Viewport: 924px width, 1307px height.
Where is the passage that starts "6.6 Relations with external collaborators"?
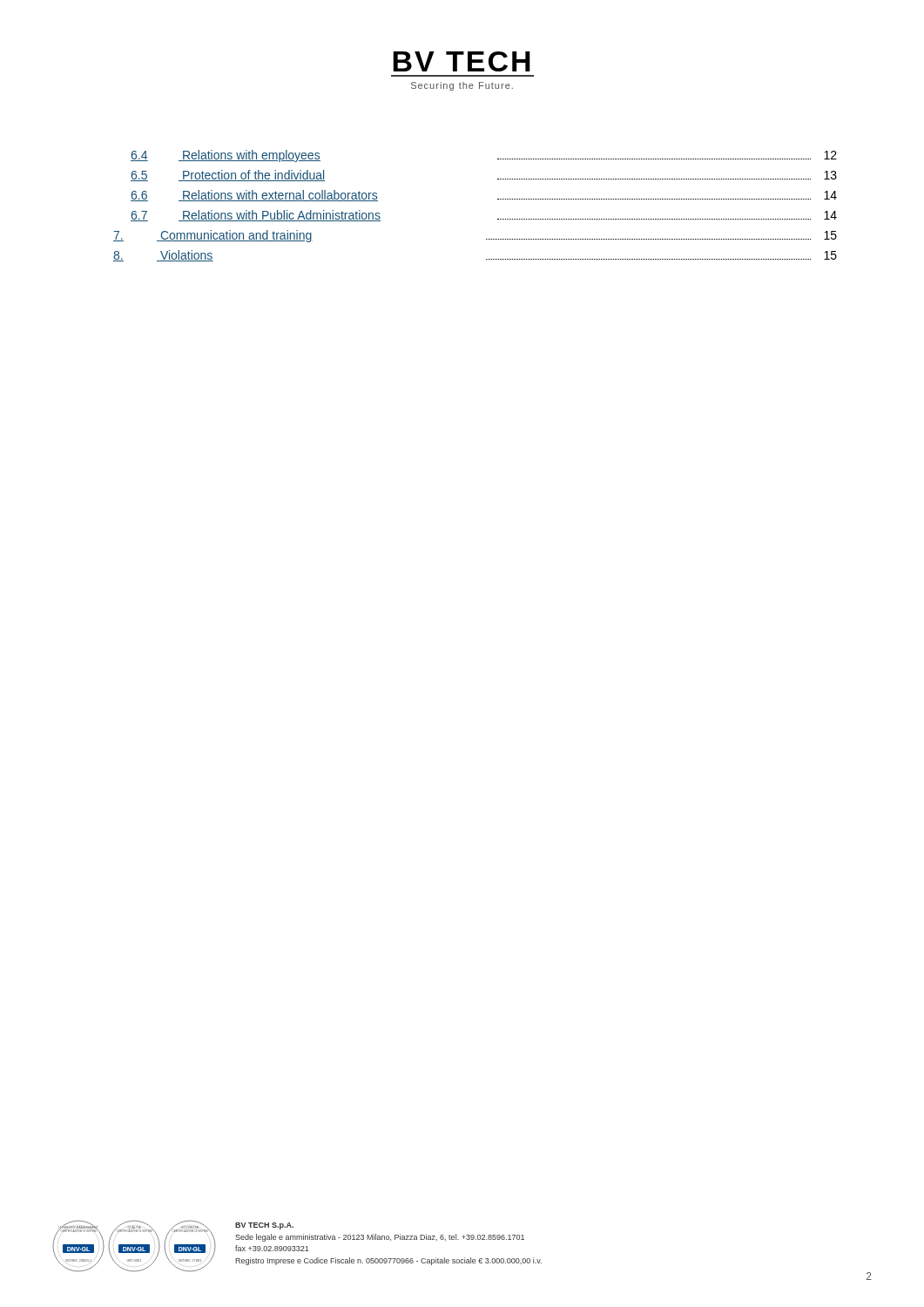(278, 196)
